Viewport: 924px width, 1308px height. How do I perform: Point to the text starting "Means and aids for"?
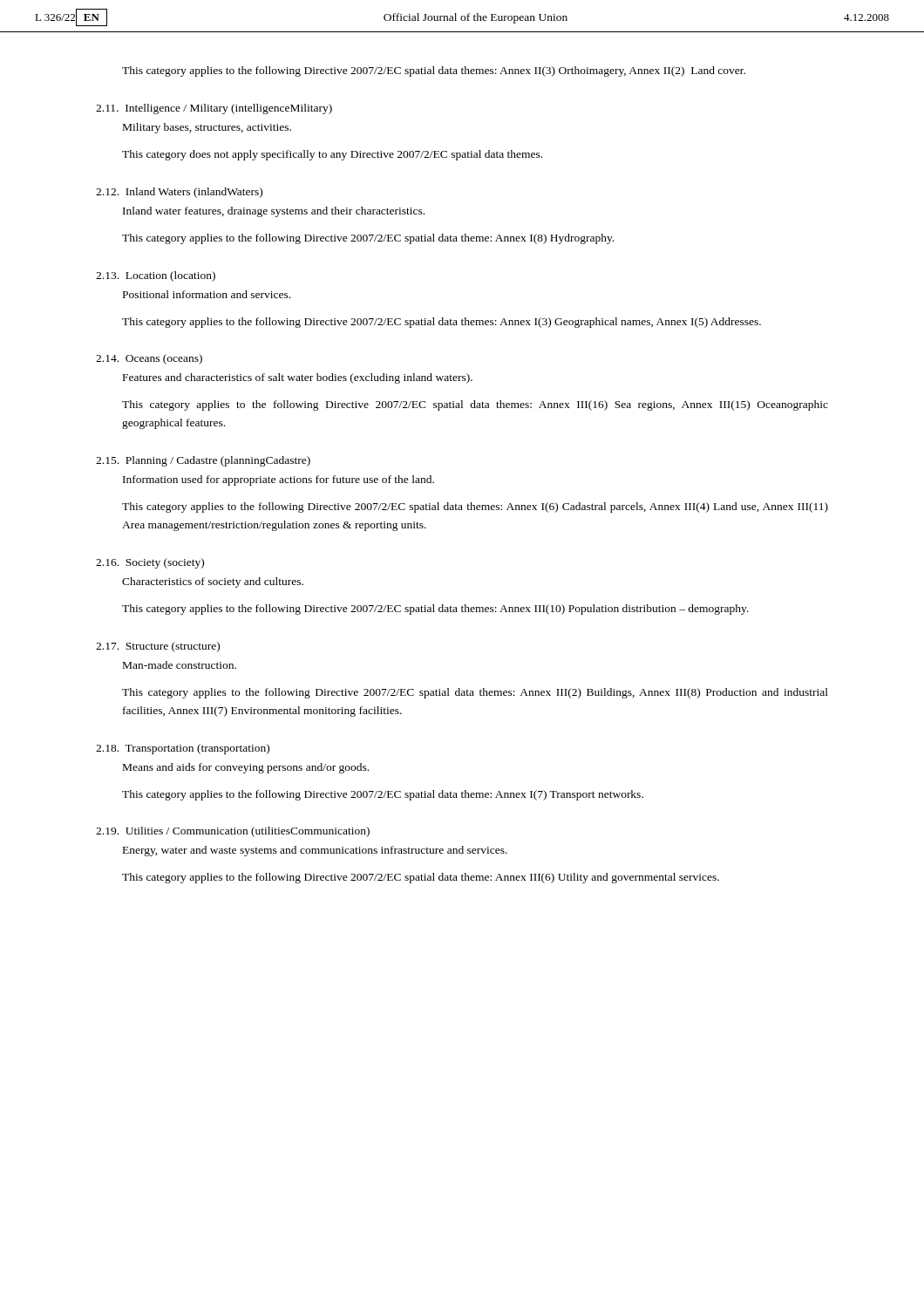click(246, 767)
